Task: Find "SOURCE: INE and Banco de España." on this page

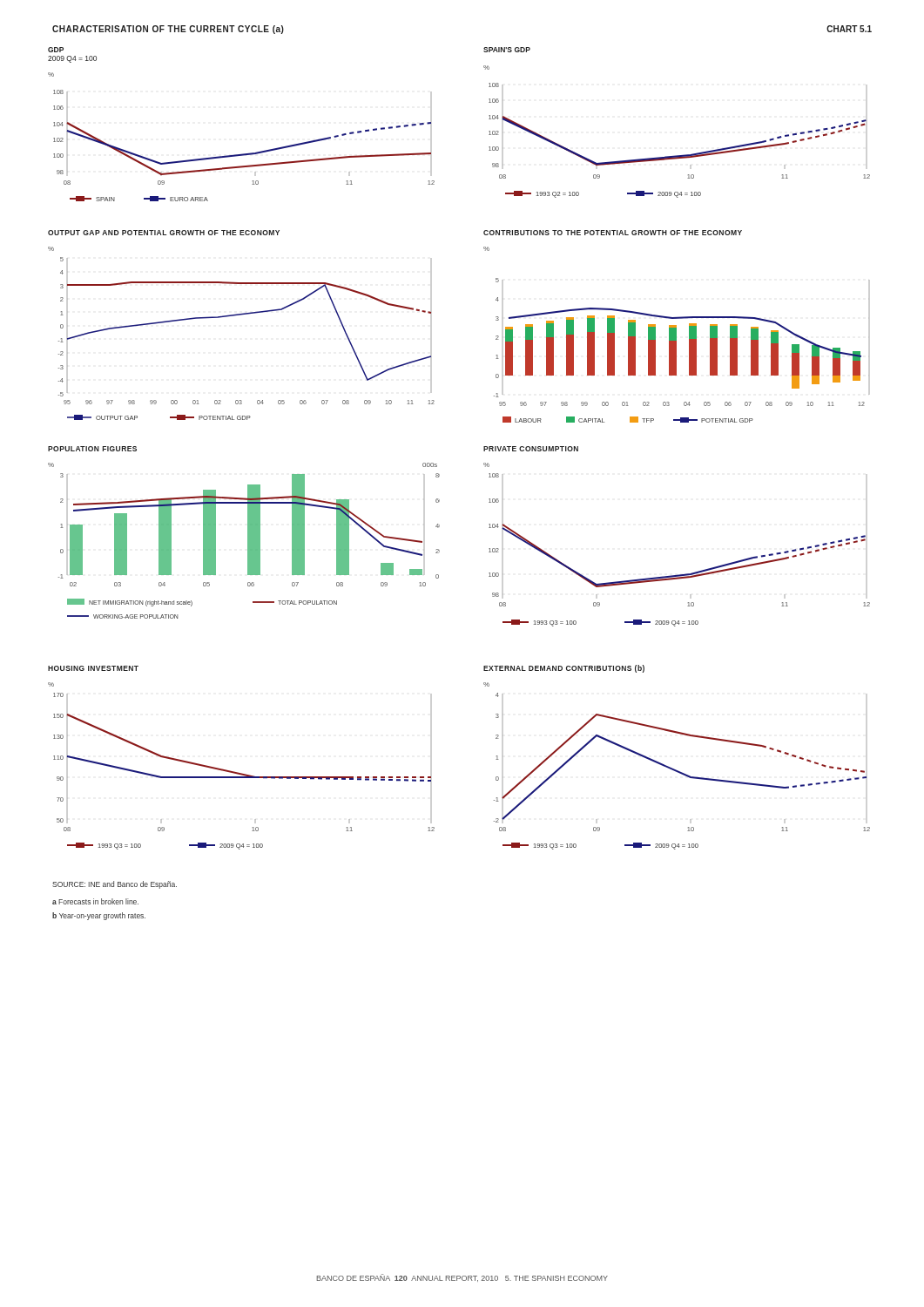Action: pos(115,884)
